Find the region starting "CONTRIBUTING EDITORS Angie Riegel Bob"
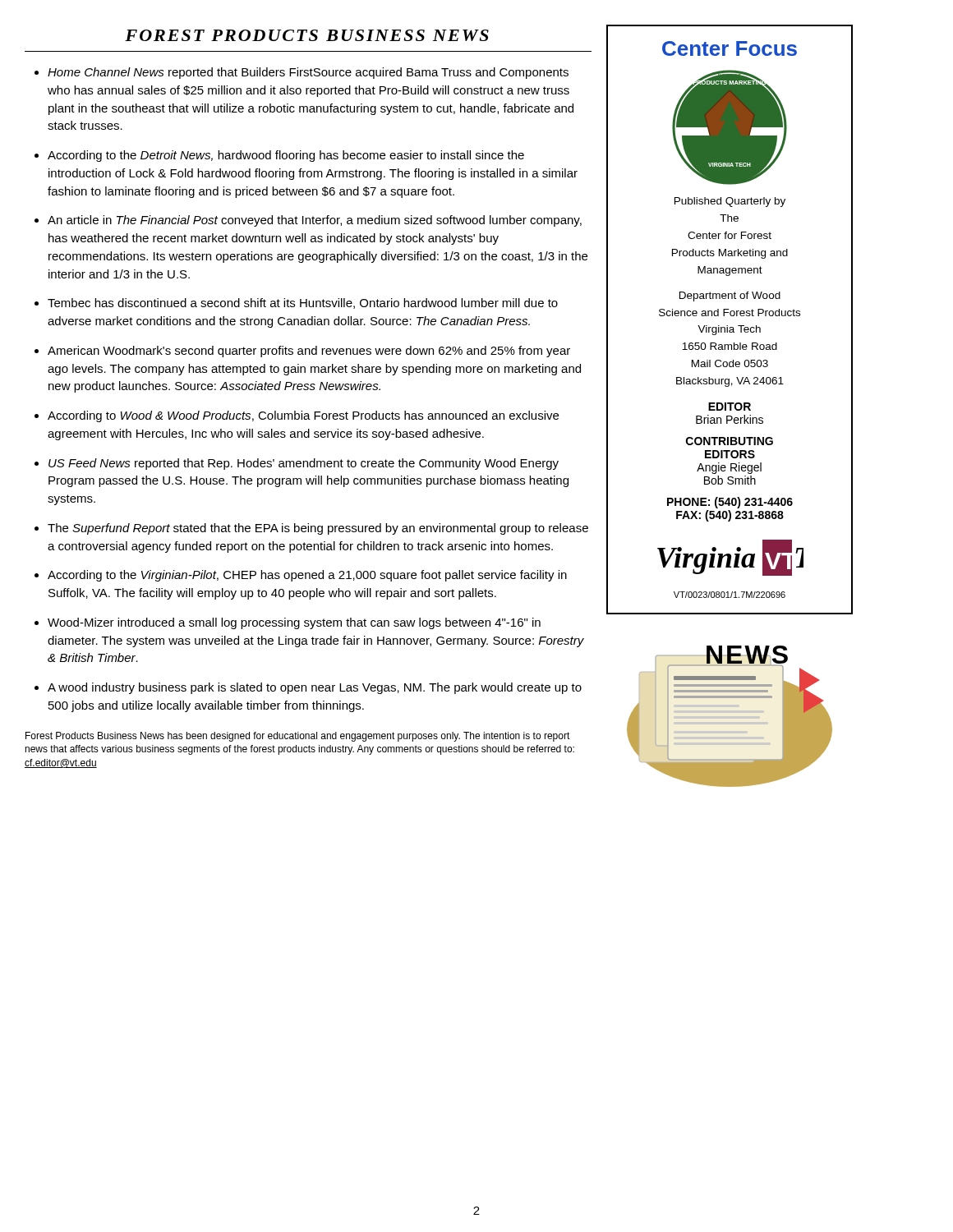953x1232 pixels. pyautogui.click(x=730, y=461)
